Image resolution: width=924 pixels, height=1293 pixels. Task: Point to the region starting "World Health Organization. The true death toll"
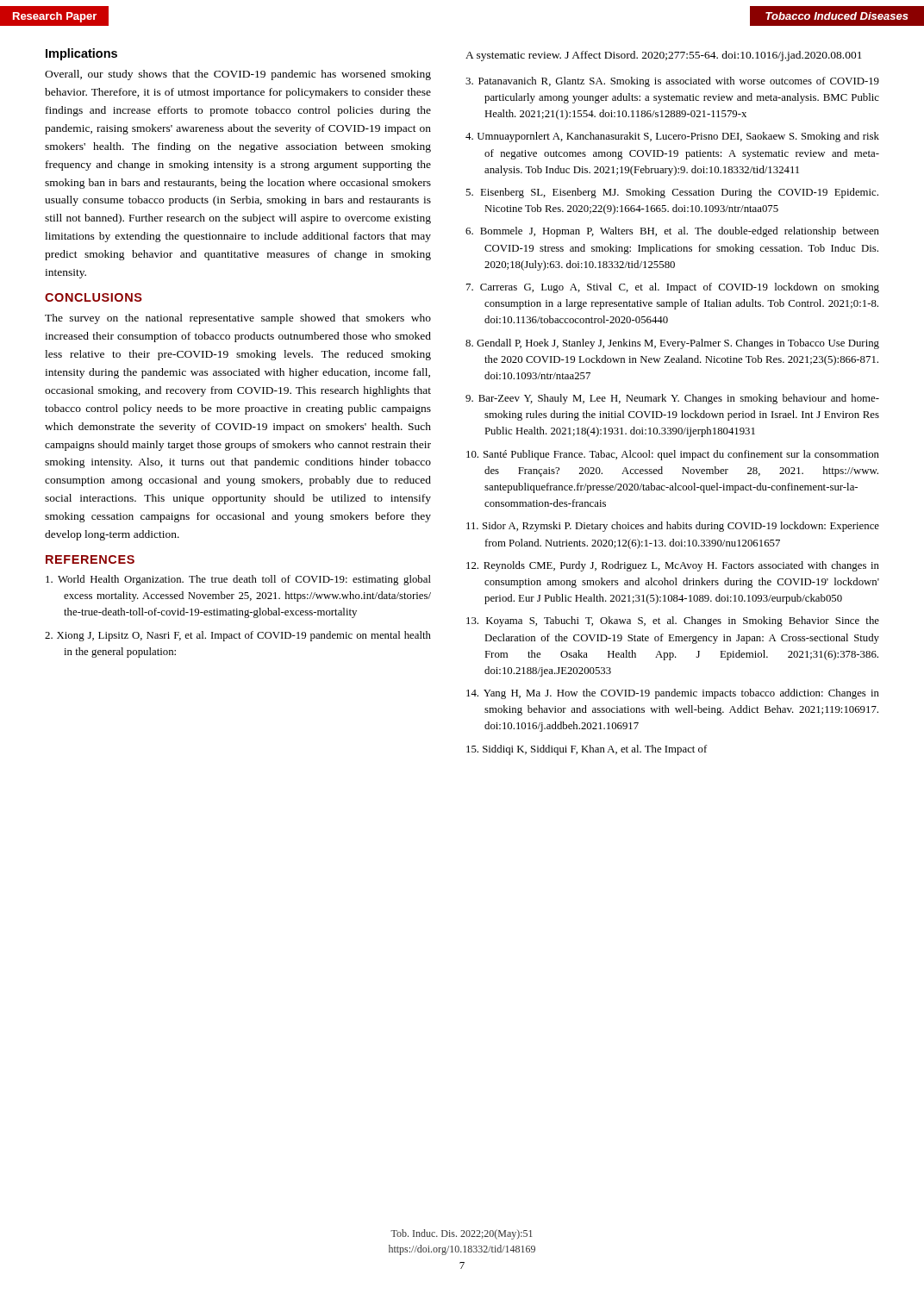coord(238,596)
